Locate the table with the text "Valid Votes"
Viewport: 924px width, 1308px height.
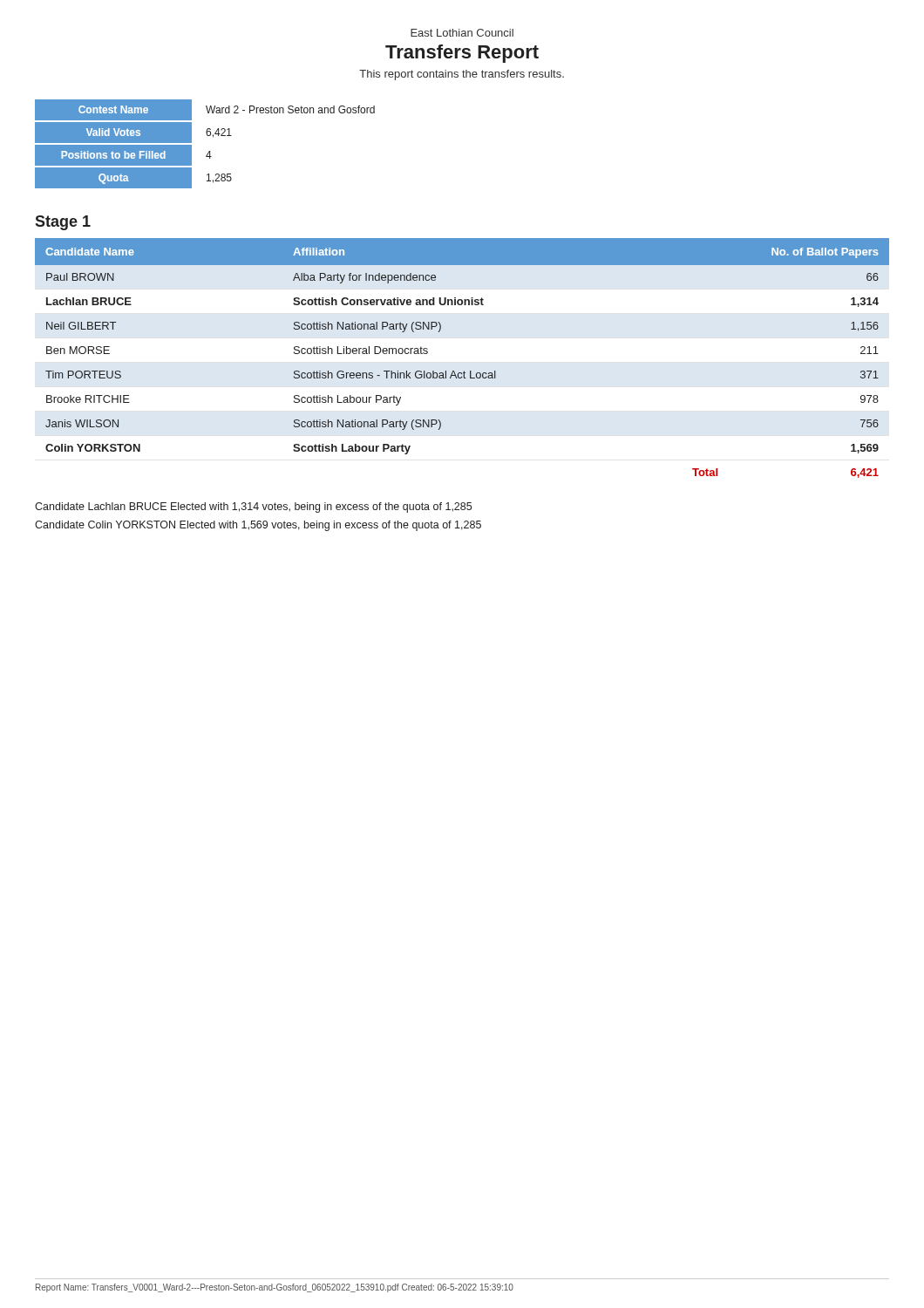click(x=113, y=133)
